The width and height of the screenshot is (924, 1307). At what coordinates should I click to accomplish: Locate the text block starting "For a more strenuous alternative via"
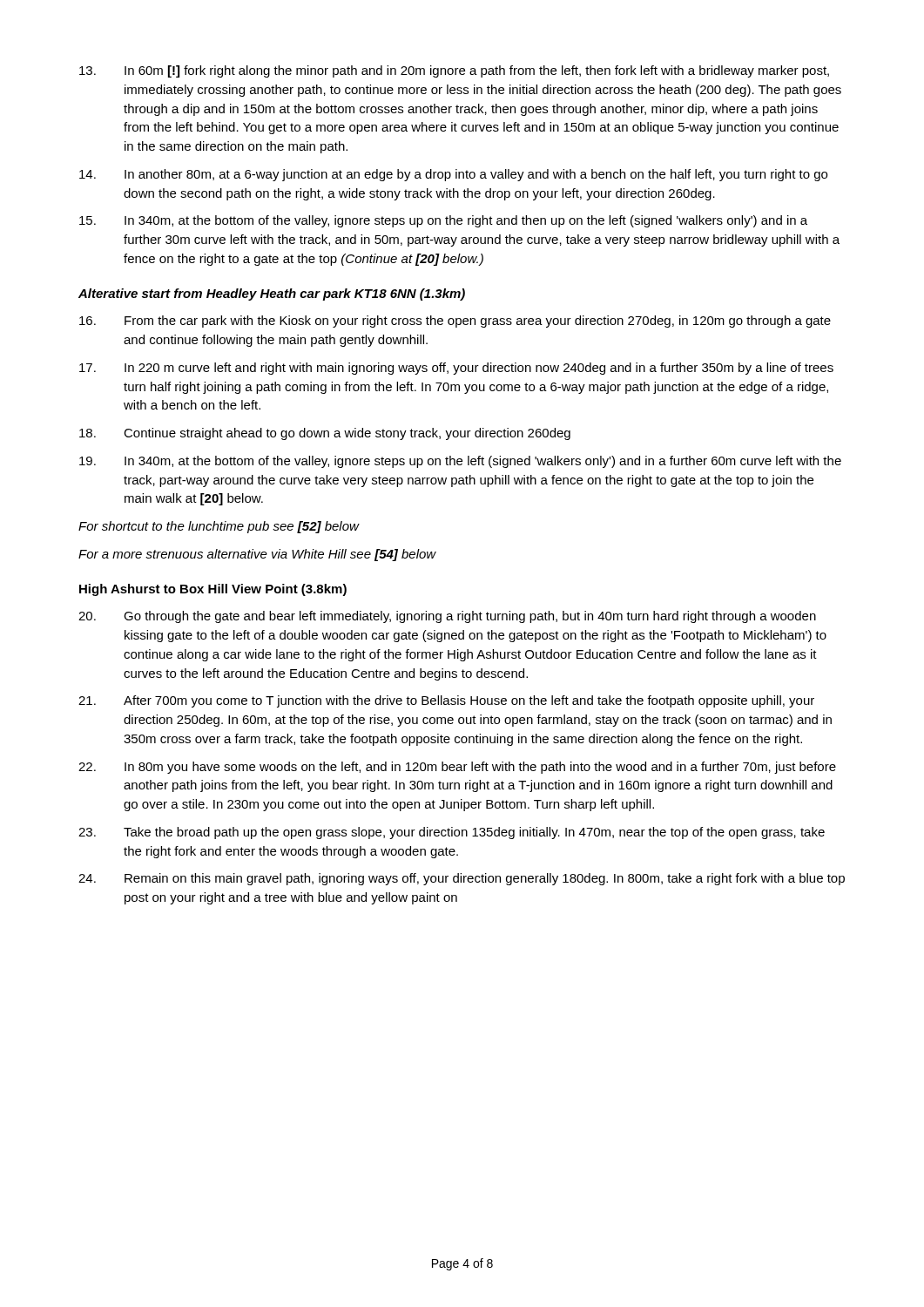257,554
